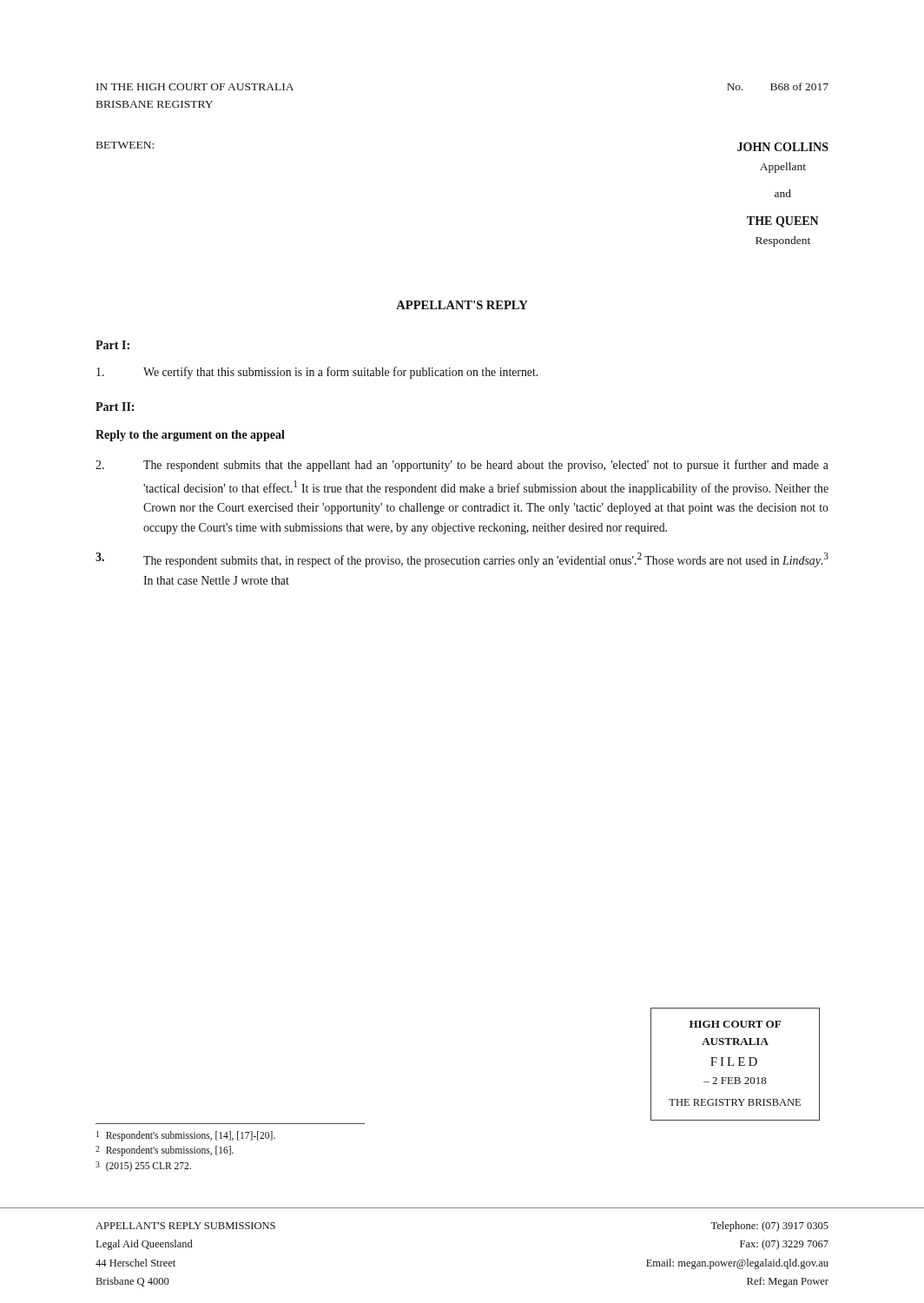Viewport: 924px width, 1303px height.
Task: Locate the text "BETWEEN: JOHN COLLINSAppellant and THE QUEENRespondent"
Action: pos(133,146)
